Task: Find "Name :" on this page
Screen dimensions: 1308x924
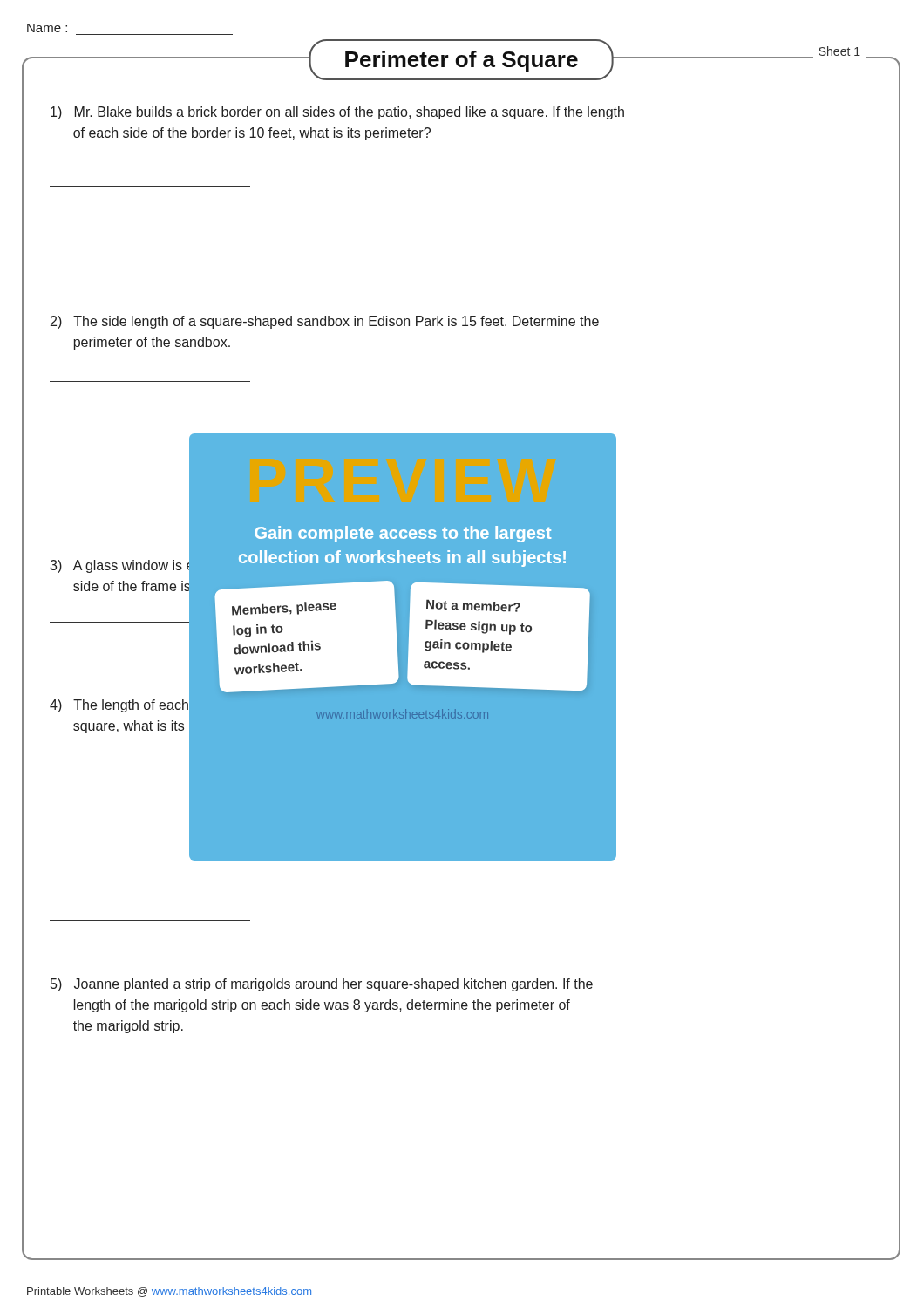Action: point(129,27)
